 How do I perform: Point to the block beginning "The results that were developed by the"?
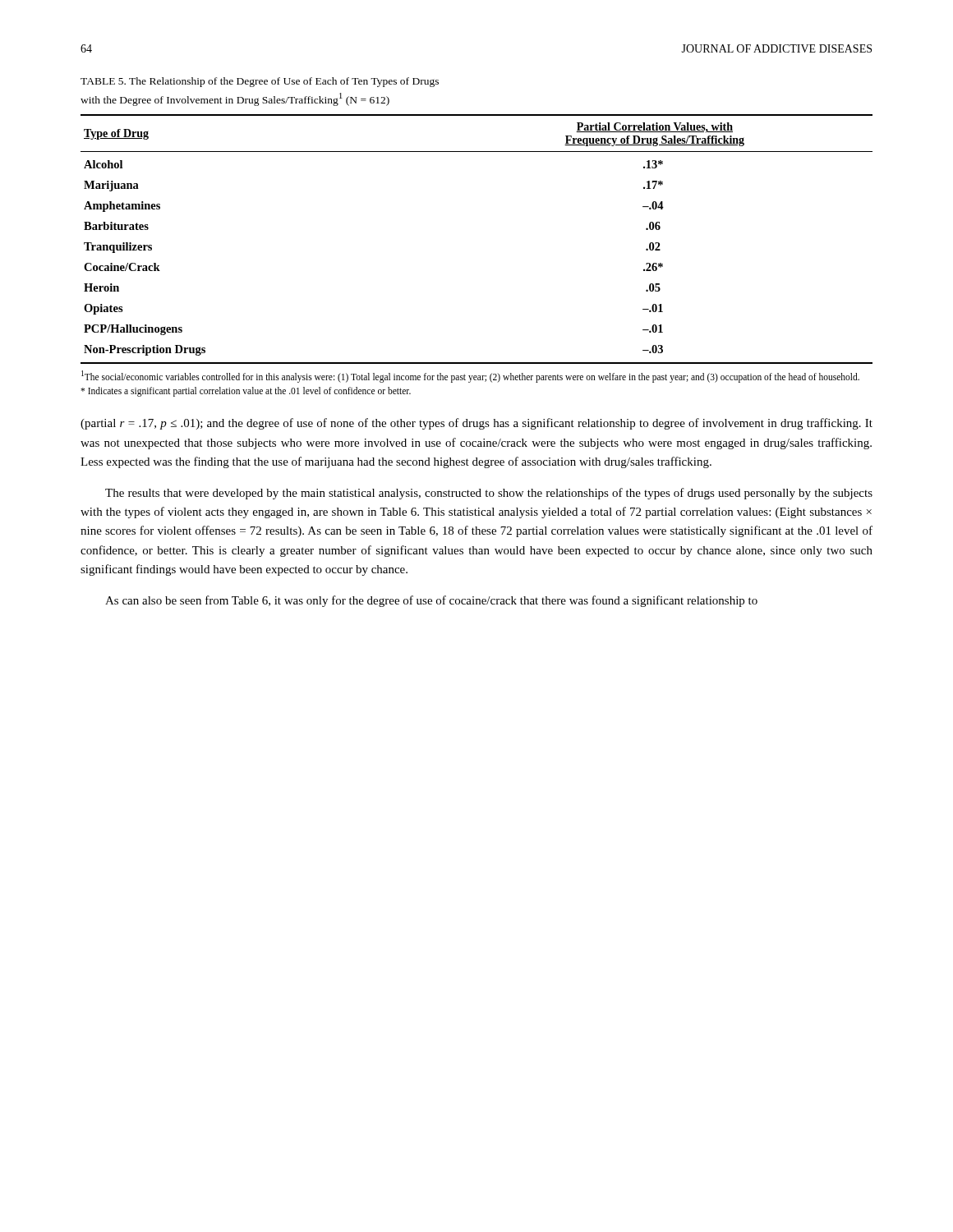coord(476,531)
